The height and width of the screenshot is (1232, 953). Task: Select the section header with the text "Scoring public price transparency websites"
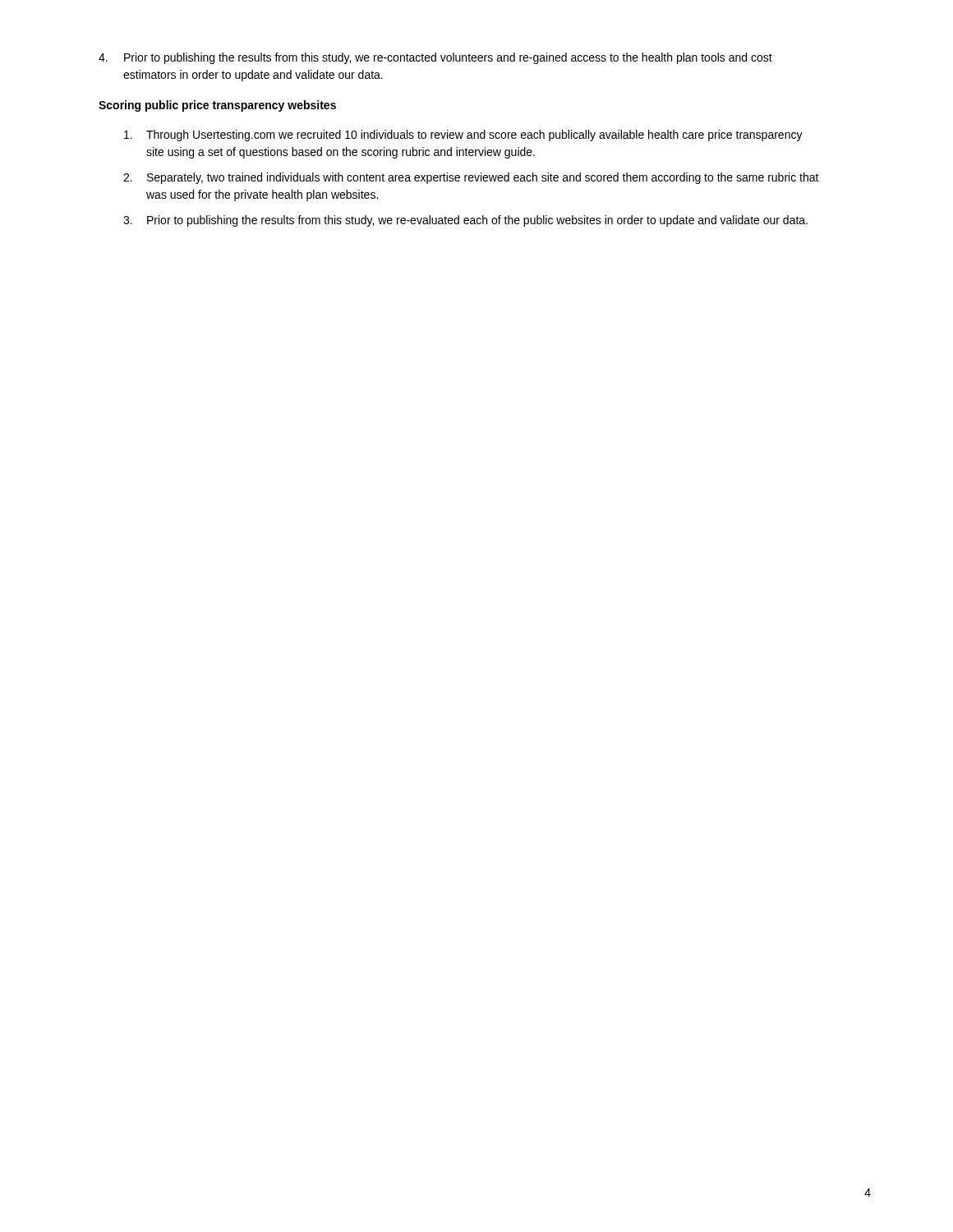tap(217, 105)
